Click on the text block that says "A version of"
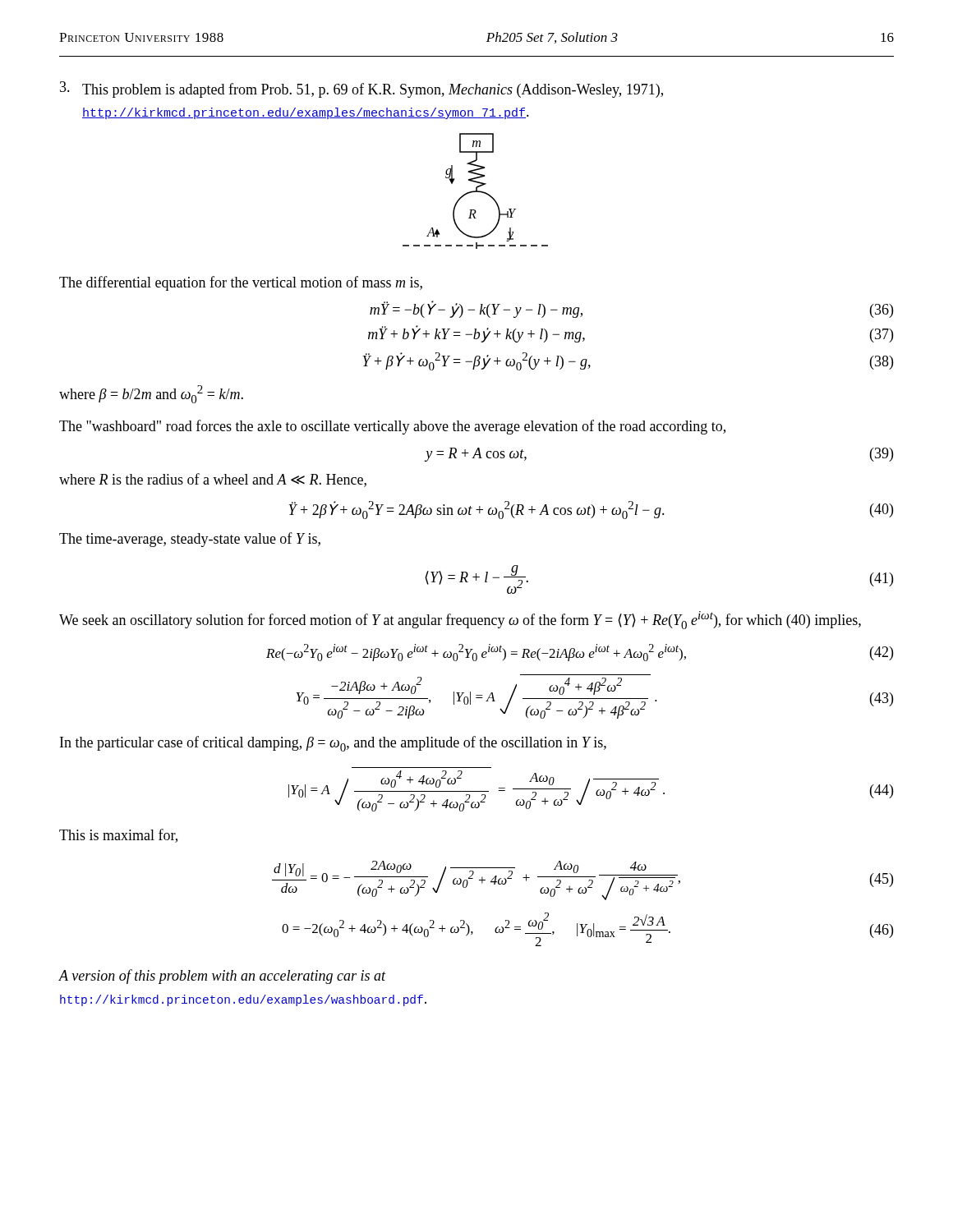Image resolution: width=953 pixels, height=1232 pixels. (x=243, y=988)
